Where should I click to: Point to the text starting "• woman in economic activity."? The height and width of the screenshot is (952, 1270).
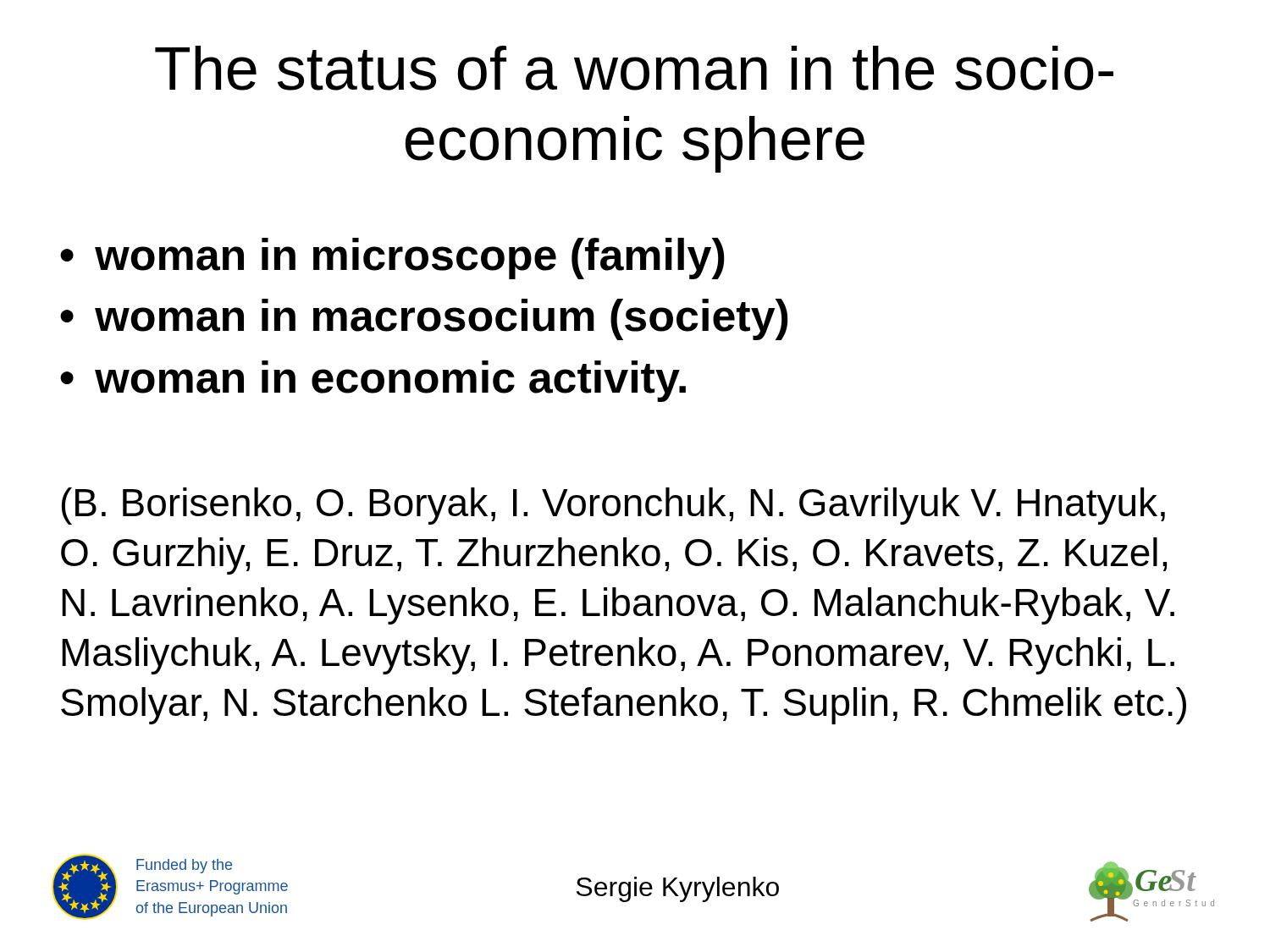(374, 377)
